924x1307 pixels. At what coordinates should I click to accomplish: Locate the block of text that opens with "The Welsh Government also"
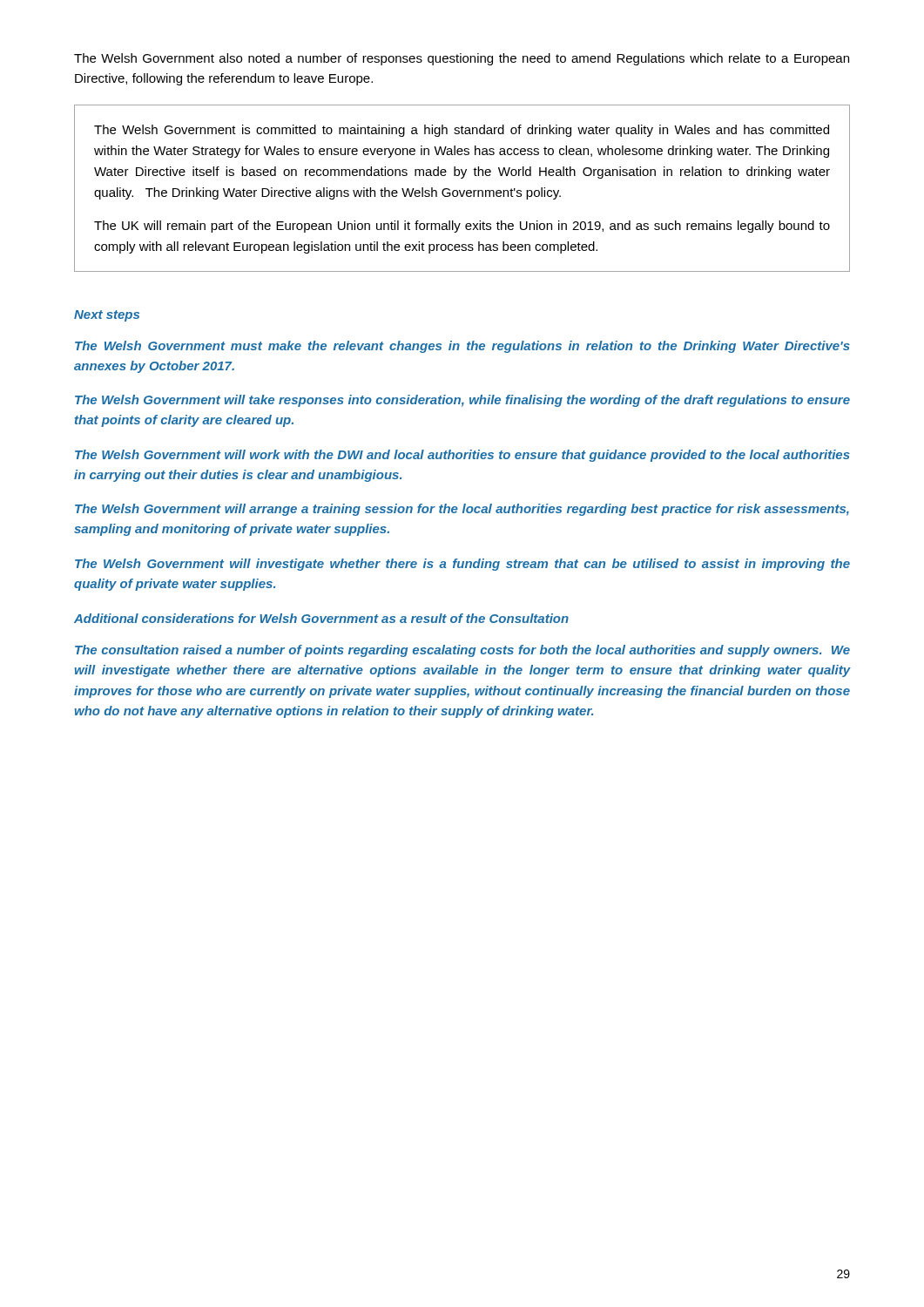(462, 68)
